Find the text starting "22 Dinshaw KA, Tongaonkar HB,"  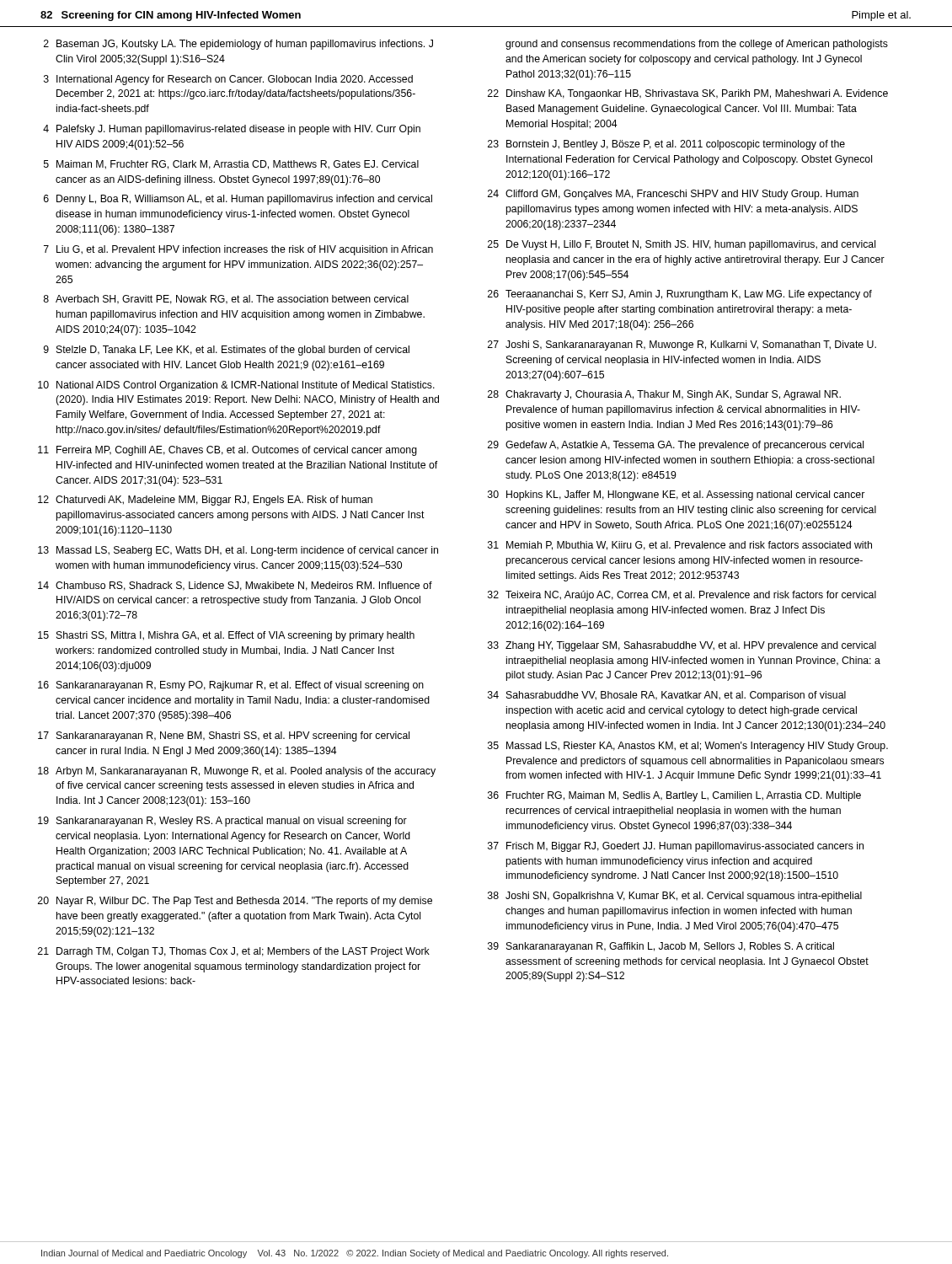click(685, 110)
